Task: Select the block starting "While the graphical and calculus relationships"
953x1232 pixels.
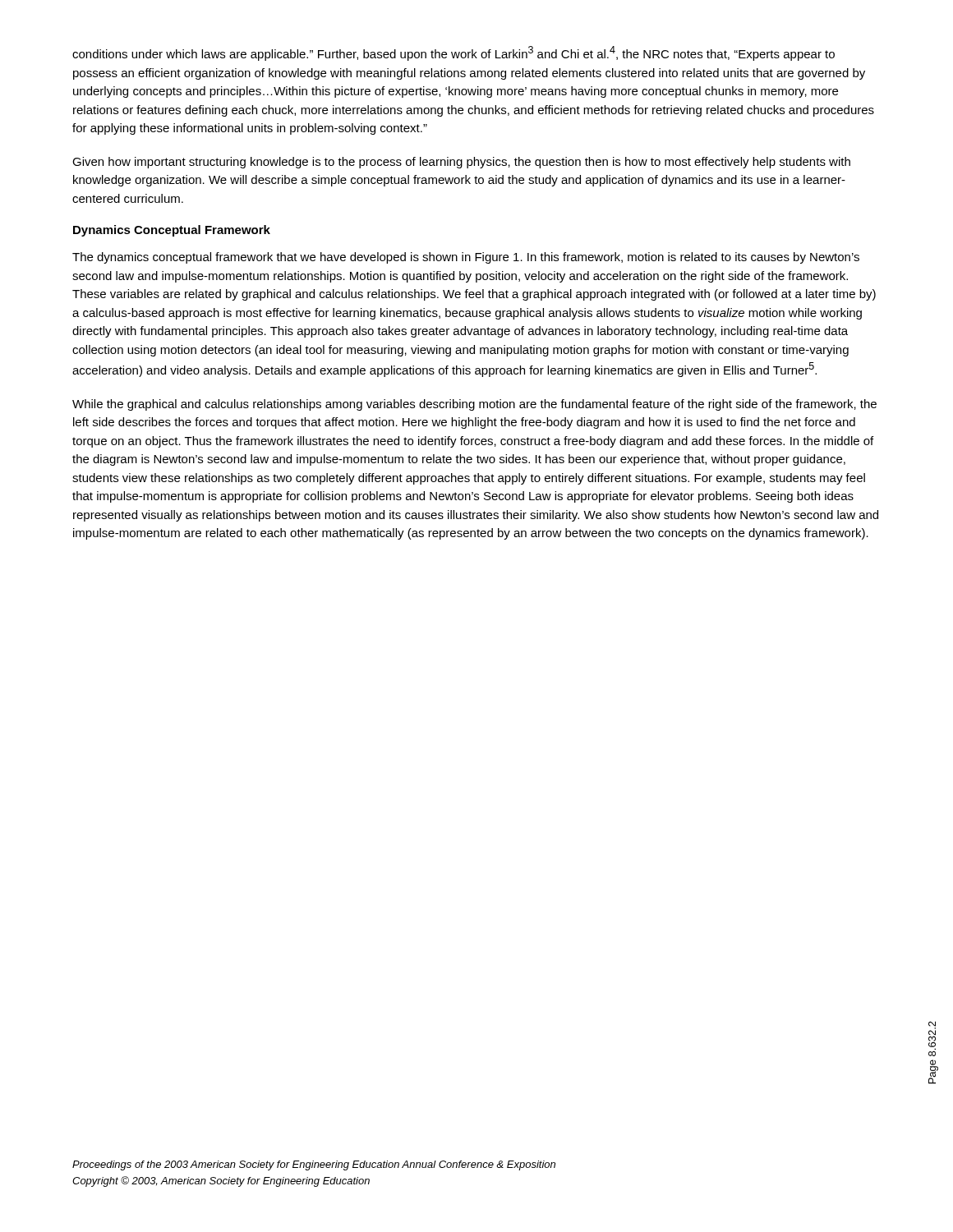Action: pos(476,468)
